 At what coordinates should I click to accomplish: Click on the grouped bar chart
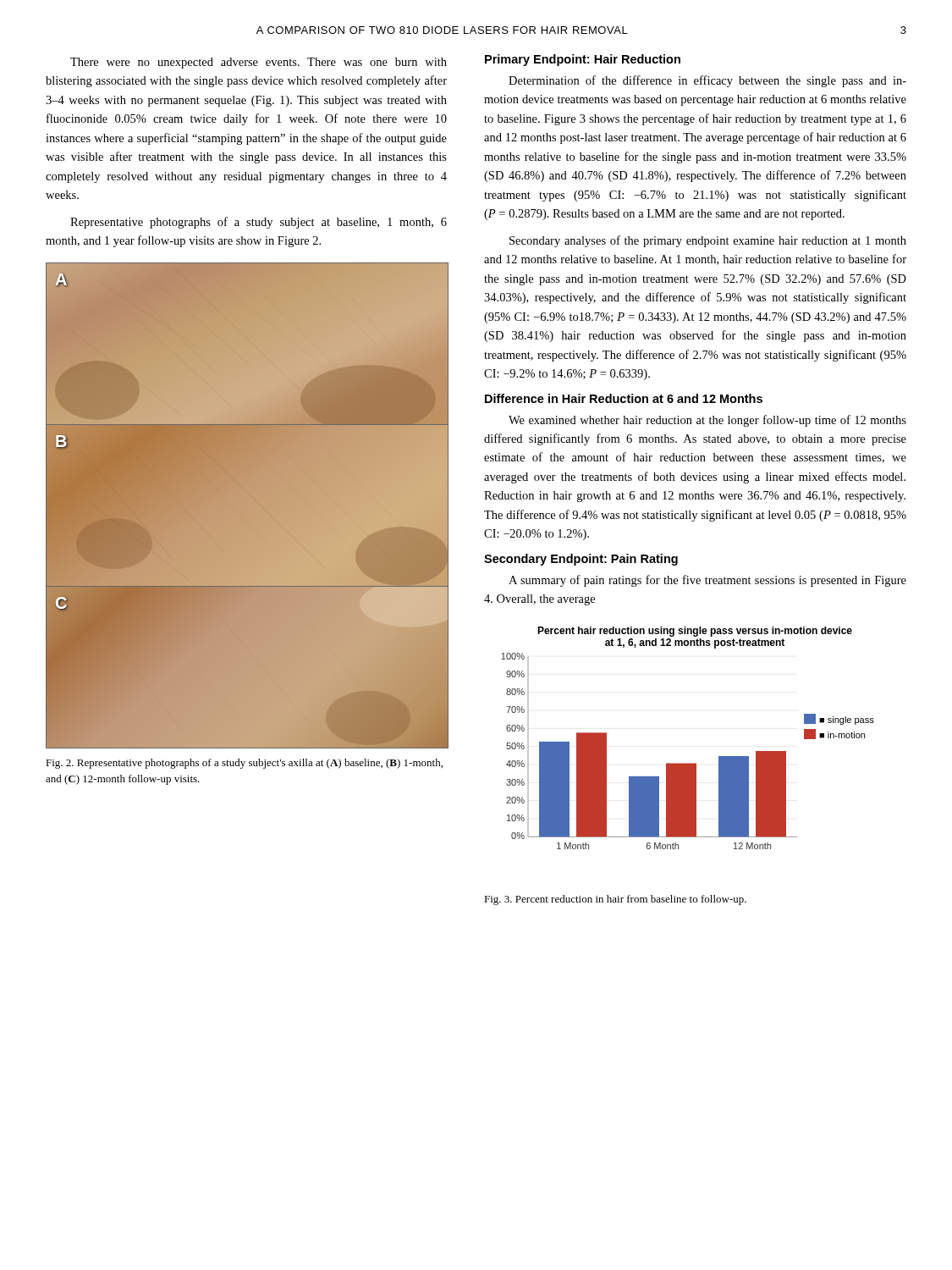click(695, 753)
